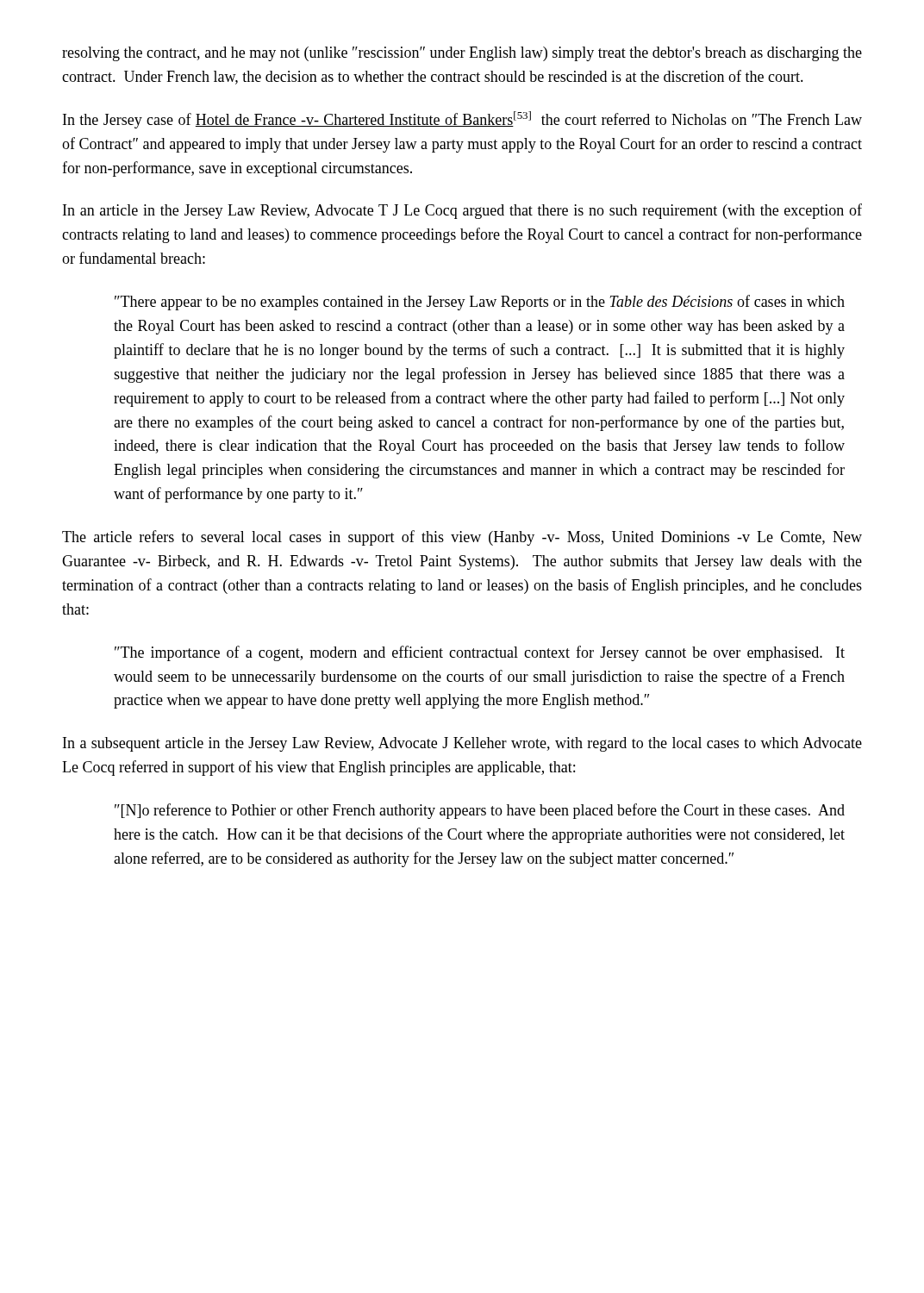The height and width of the screenshot is (1293, 924).
Task: Locate the block of text that opens with "In a subsequent article"
Action: (462, 755)
